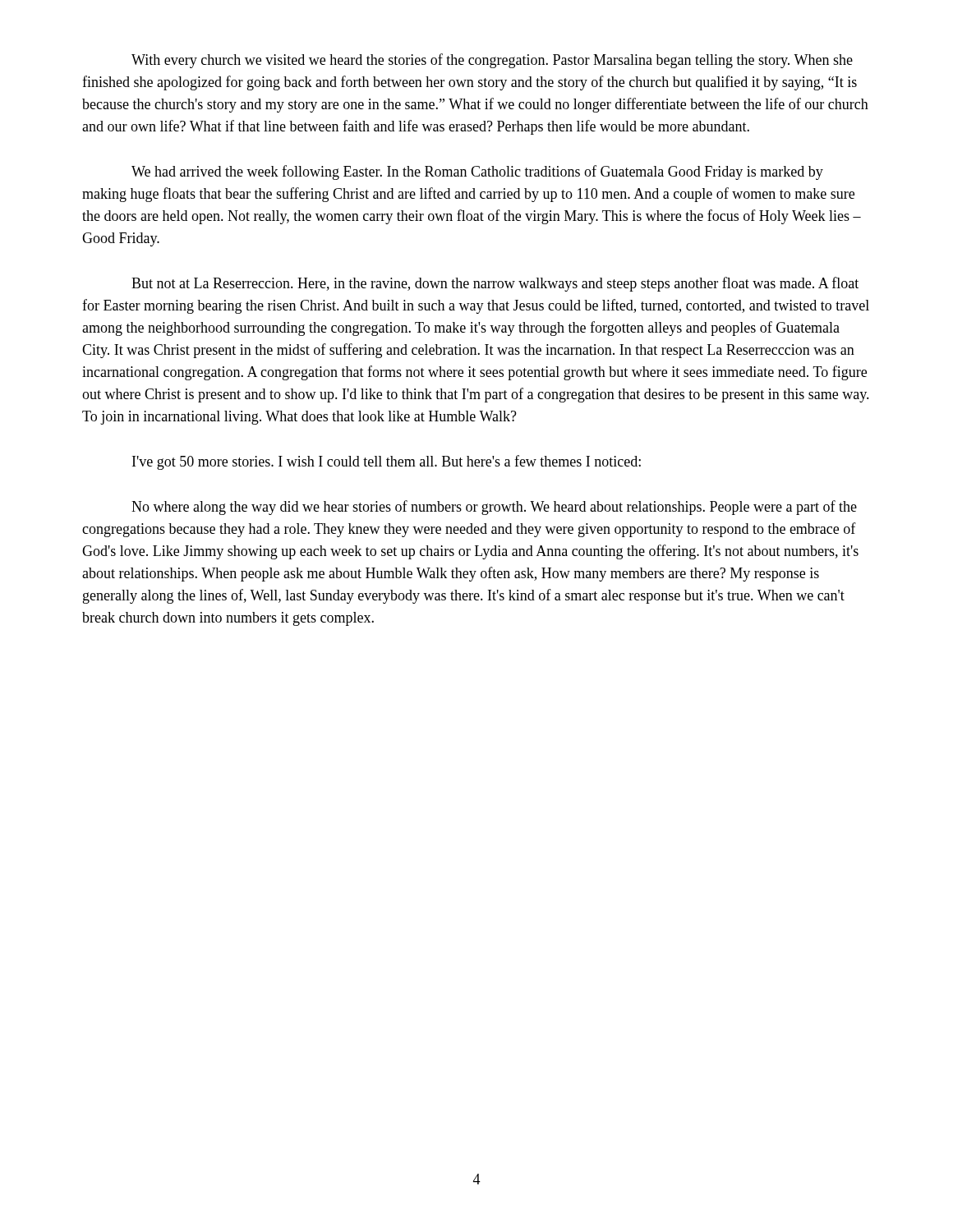Point to the block beginning "But not at La Reserreccion. Here, in"
This screenshot has height=1232, width=953.
tap(476, 350)
